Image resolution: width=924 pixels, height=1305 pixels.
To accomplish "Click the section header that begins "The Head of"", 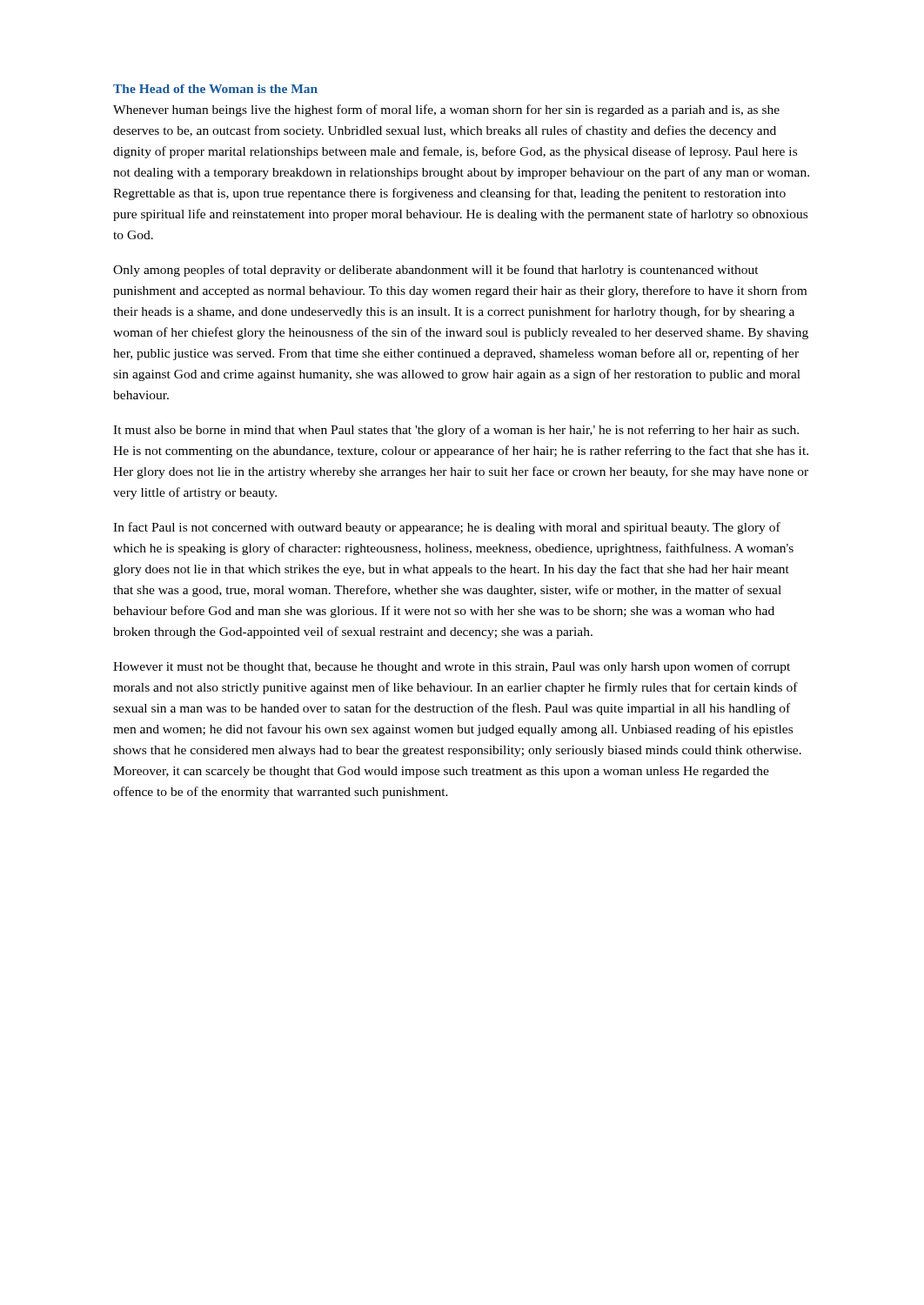I will 215,88.
